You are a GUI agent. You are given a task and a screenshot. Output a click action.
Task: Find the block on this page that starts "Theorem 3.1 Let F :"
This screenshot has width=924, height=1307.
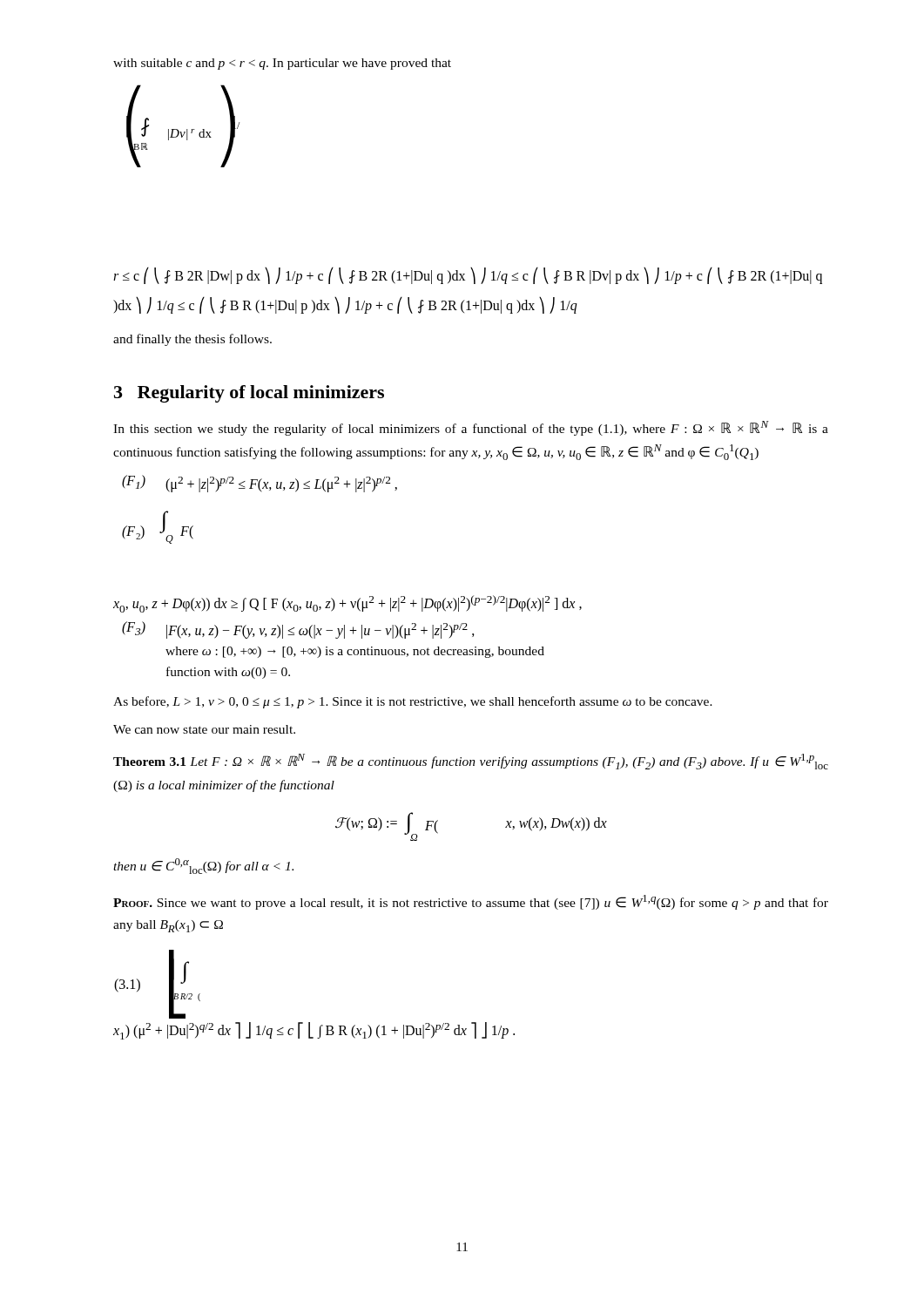click(471, 771)
